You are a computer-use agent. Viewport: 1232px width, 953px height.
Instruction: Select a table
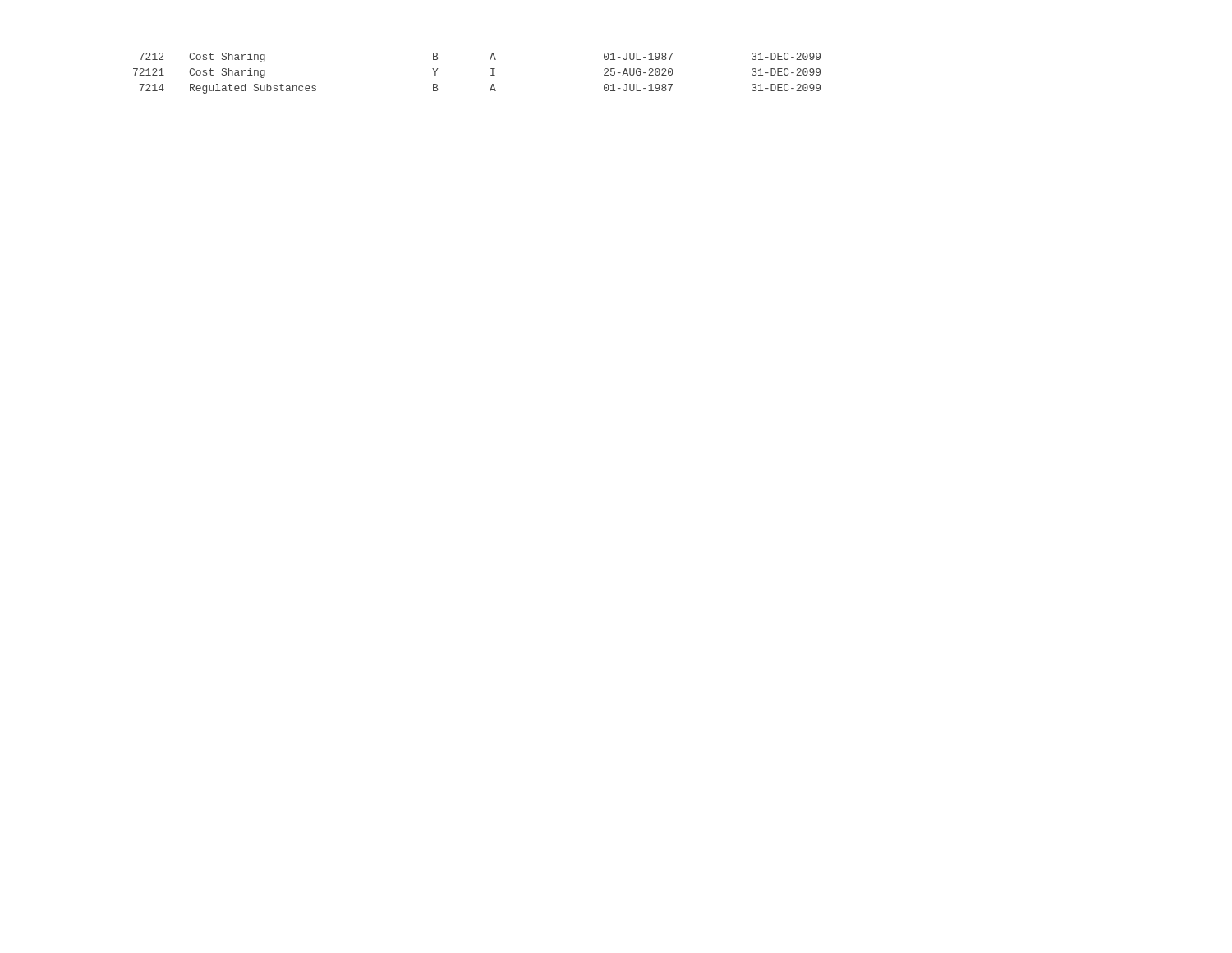[616, 73]
